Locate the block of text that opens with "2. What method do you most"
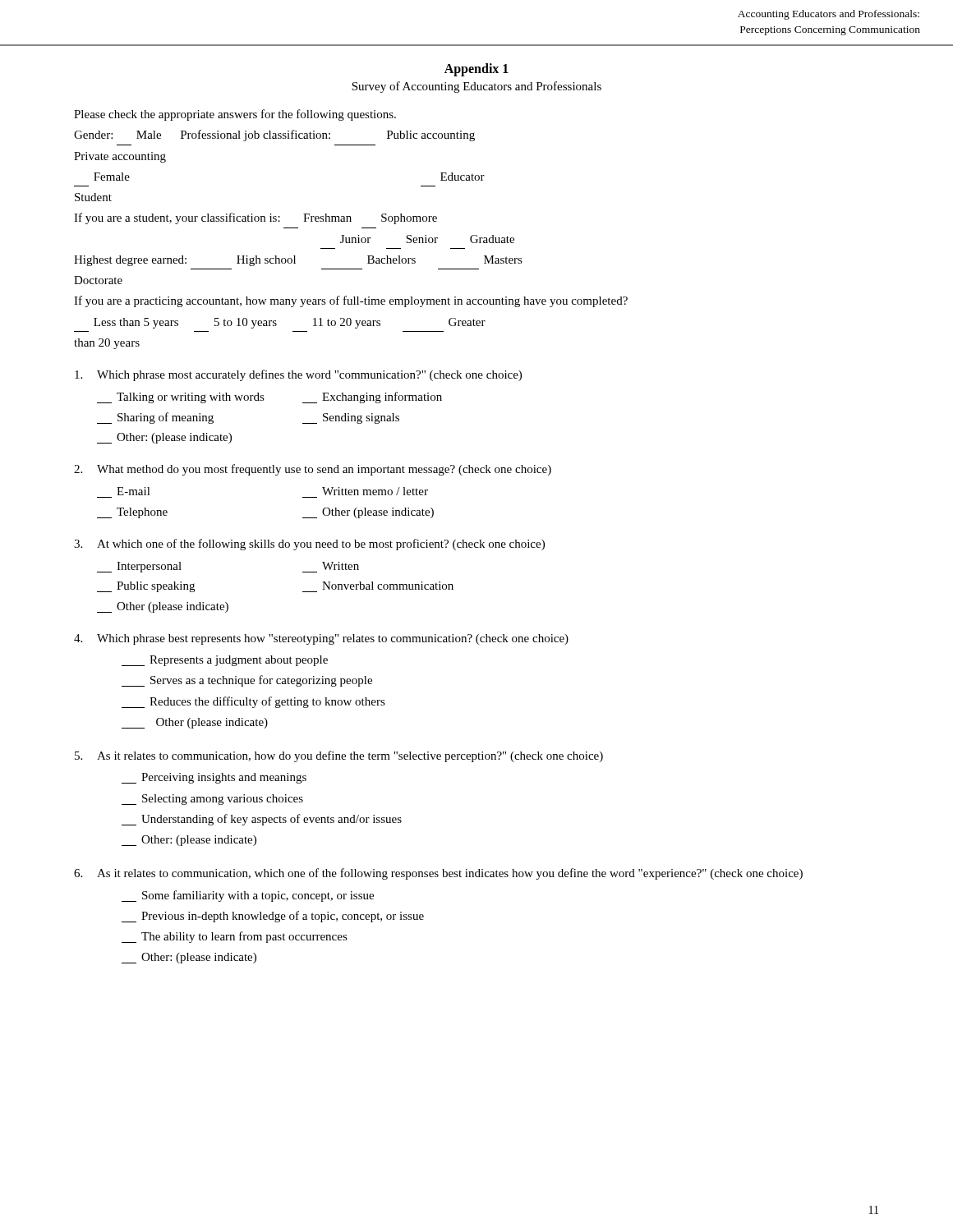 [313, 470]
